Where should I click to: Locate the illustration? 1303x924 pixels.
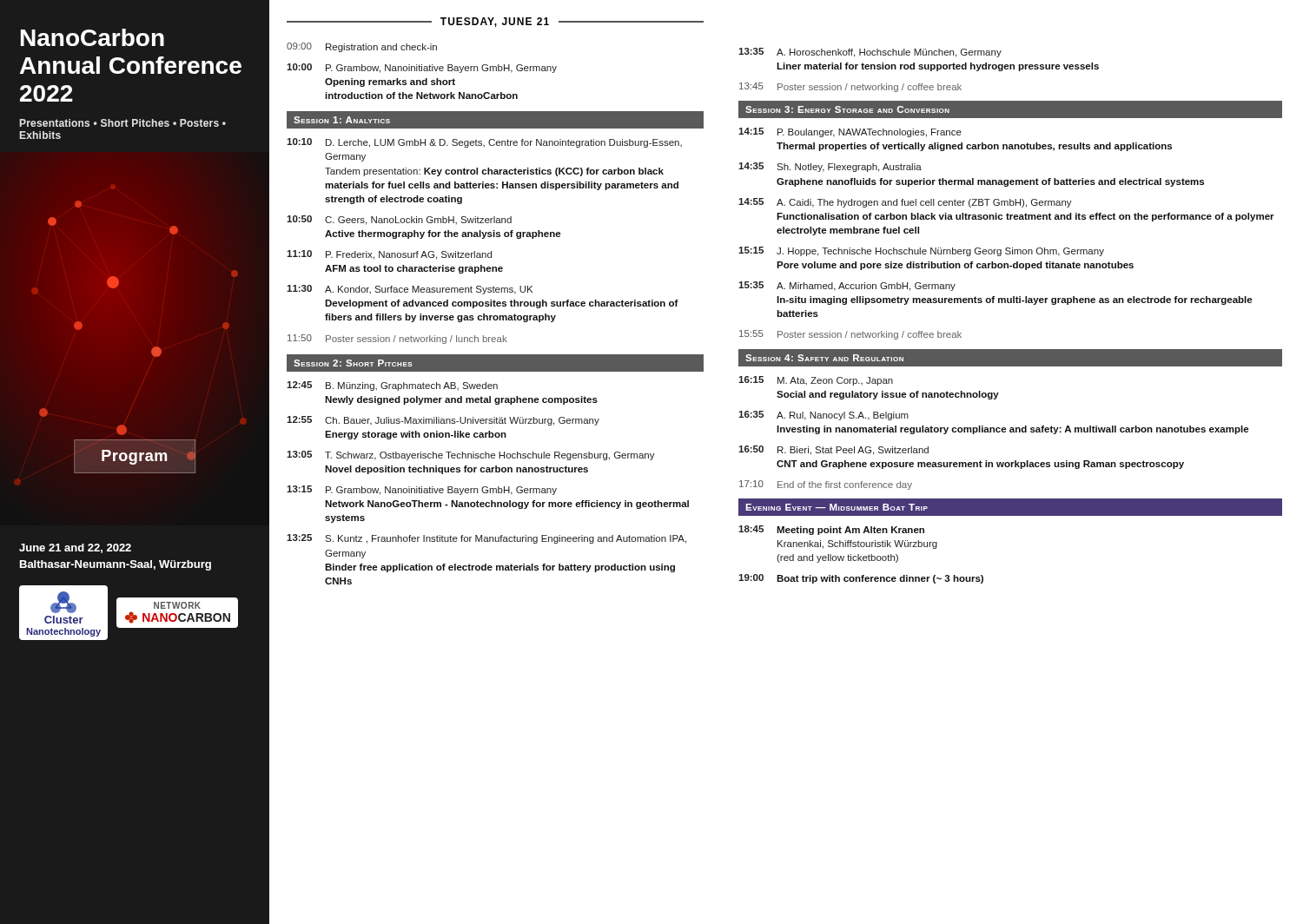click(135, 338)
